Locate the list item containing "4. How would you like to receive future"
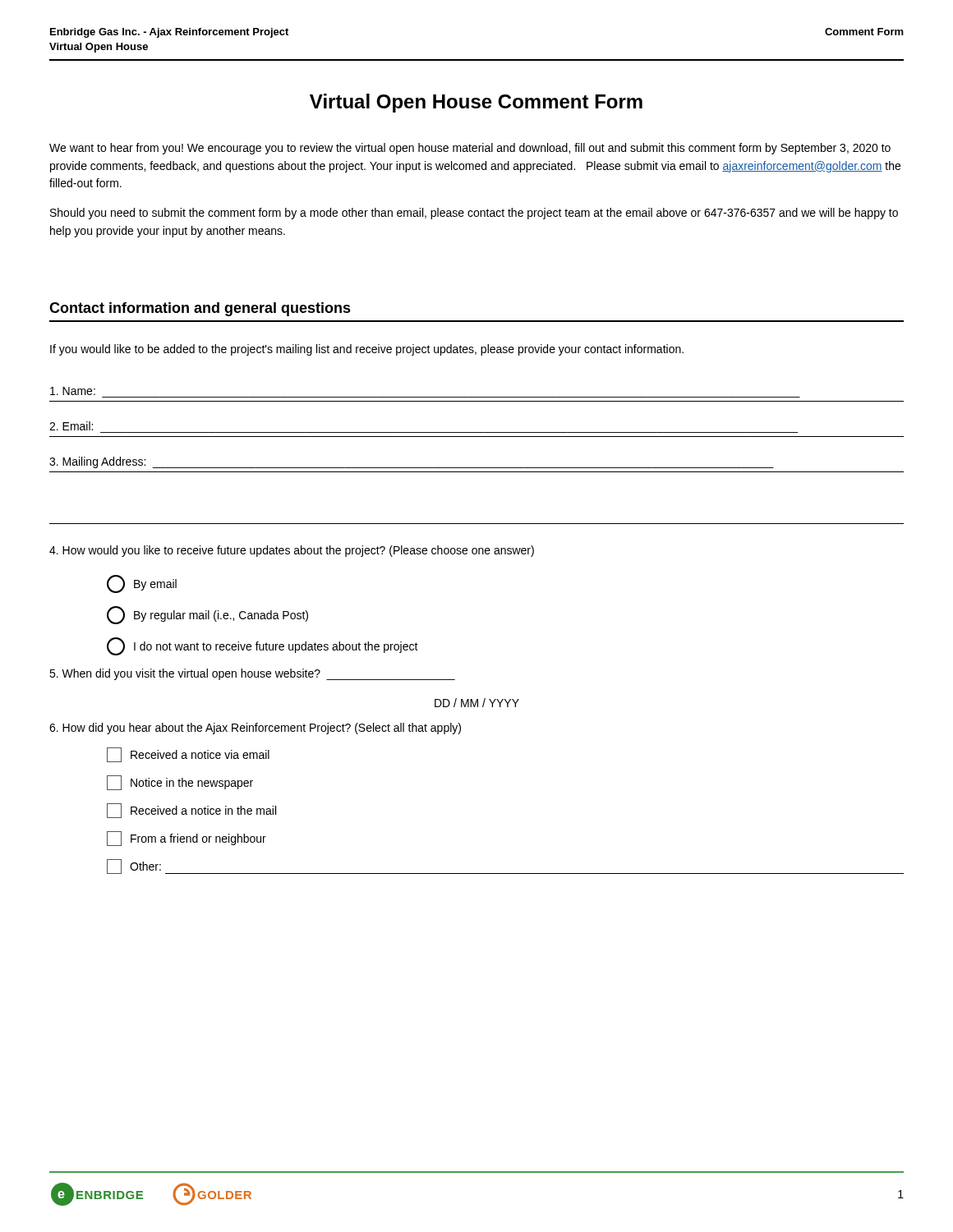953x1232 pixels. (x=292, y=550)
